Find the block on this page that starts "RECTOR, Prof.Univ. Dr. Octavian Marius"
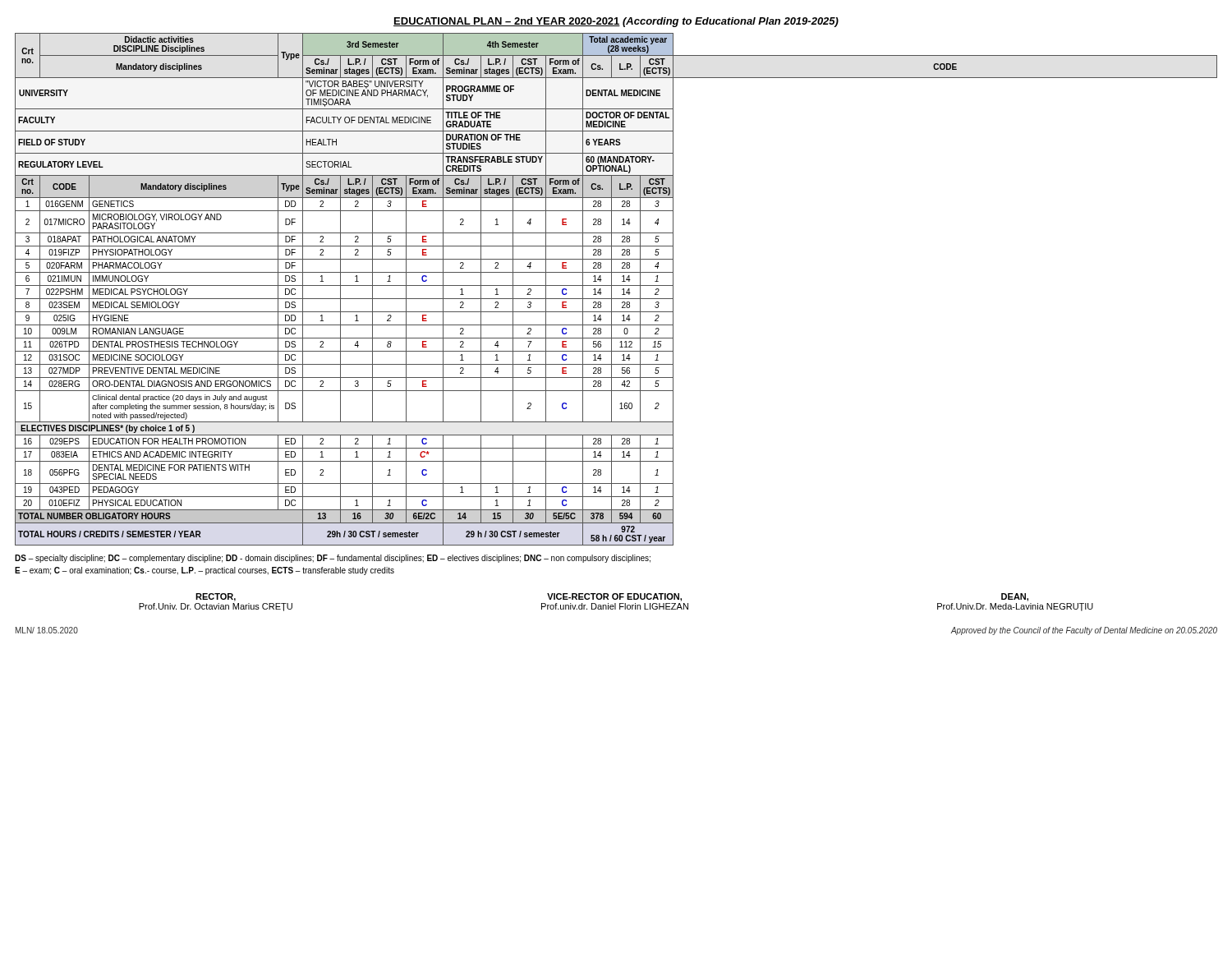Screen dimensions: 953x1232 coord(216,601)
